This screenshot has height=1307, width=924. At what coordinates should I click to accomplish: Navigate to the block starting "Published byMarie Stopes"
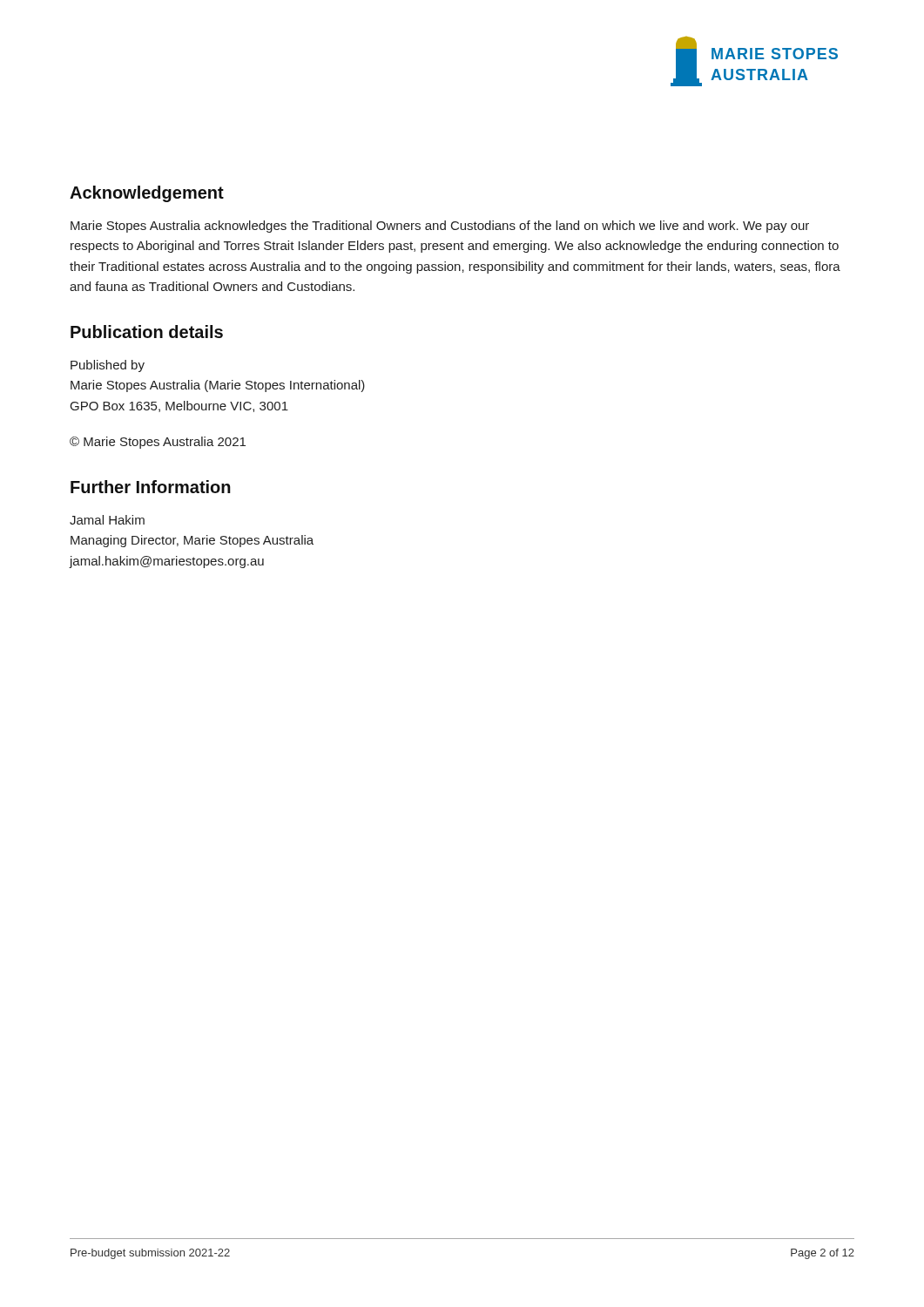(108, 366)
